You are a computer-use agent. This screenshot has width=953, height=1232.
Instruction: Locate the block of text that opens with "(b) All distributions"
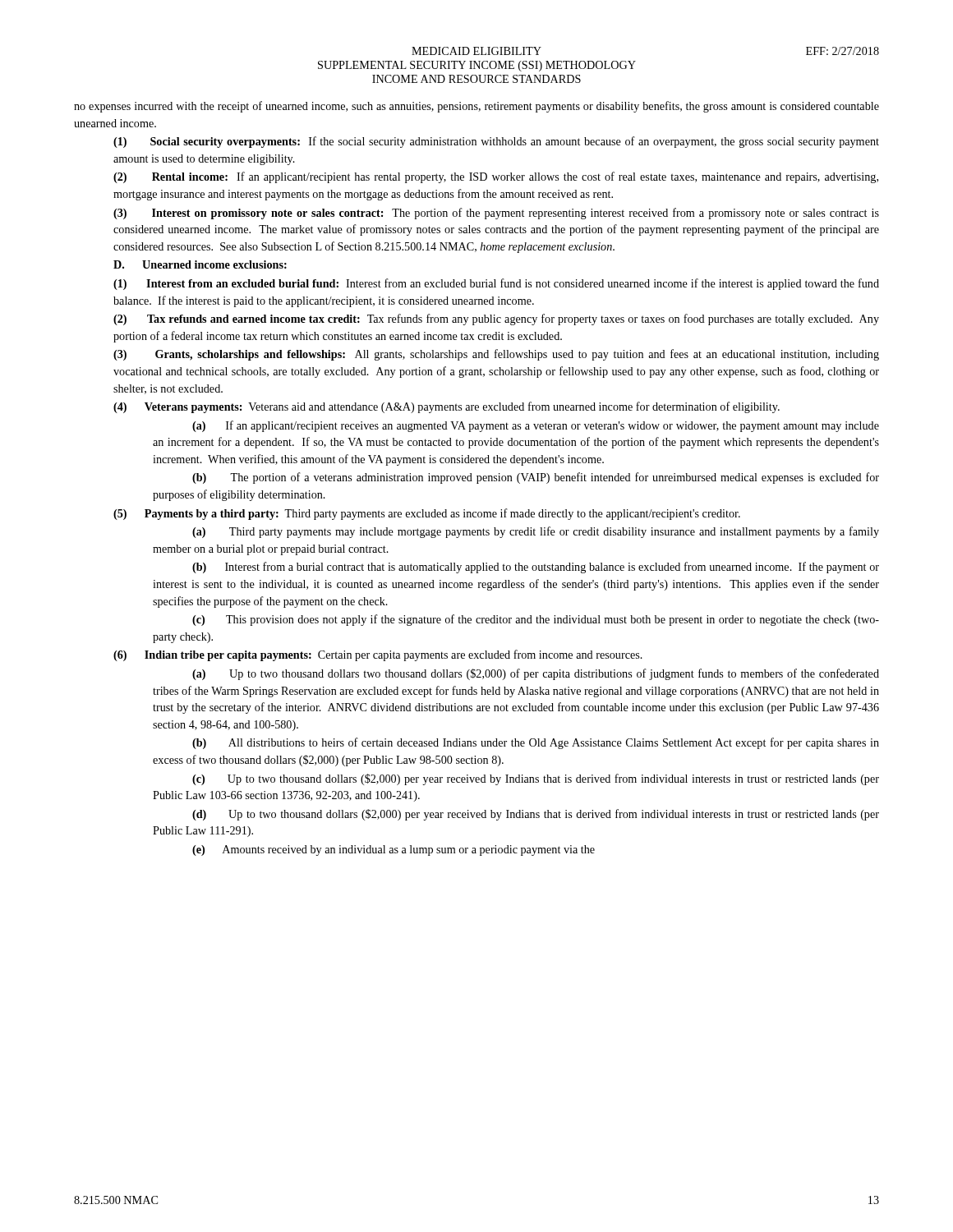pos(516,751)
